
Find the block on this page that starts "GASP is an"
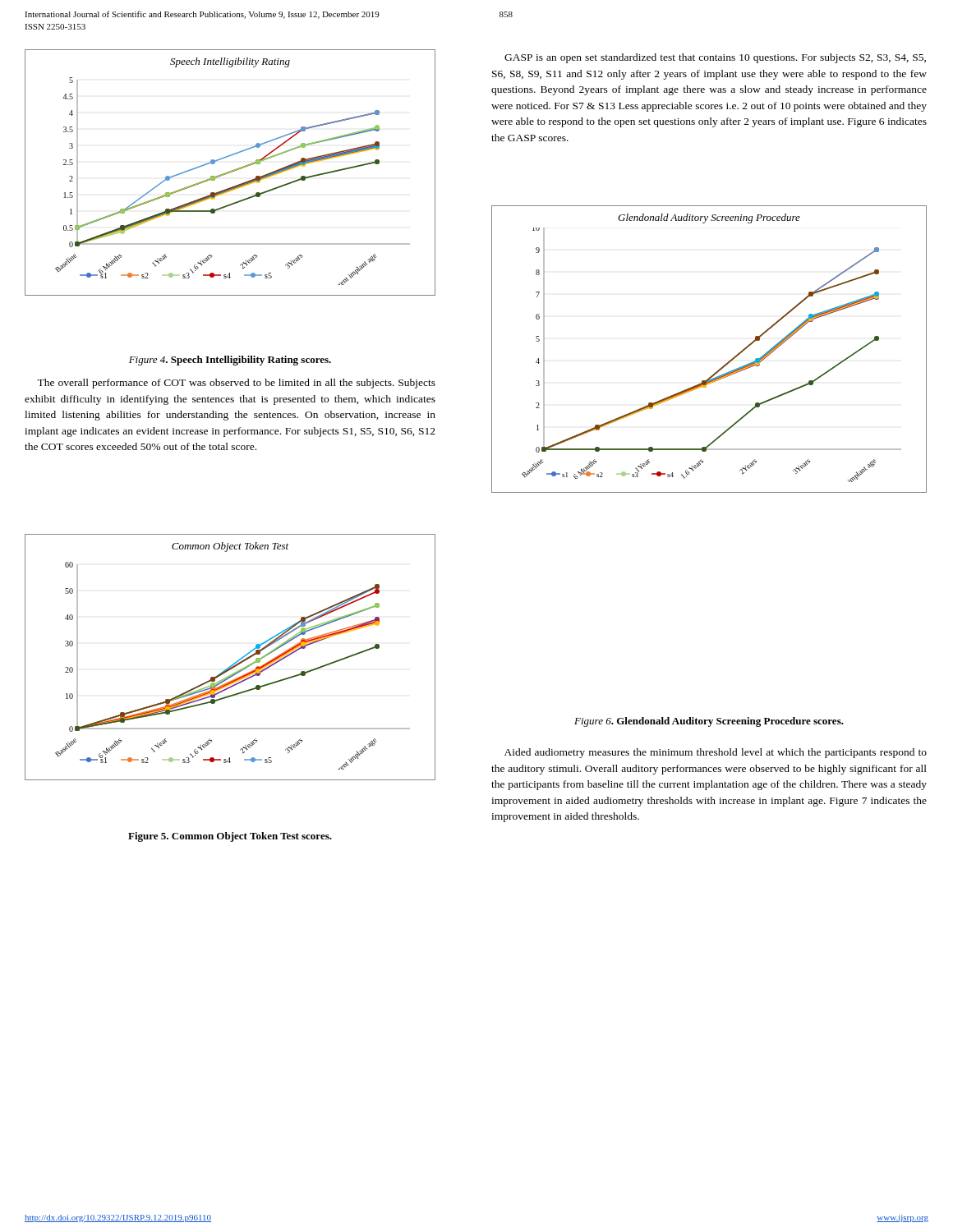pyautogui.click(x=709, y=97)
